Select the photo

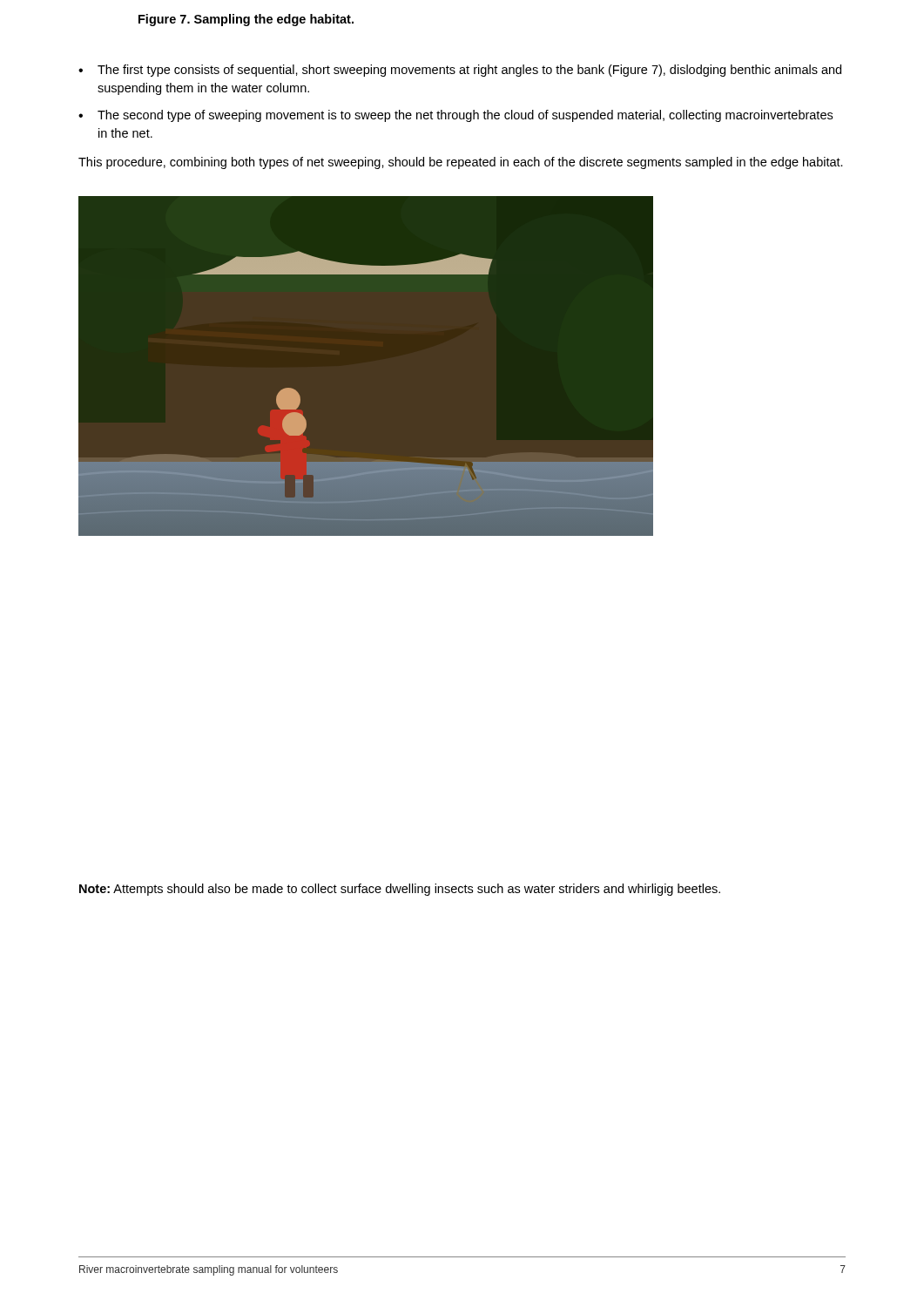coord(462,366)
